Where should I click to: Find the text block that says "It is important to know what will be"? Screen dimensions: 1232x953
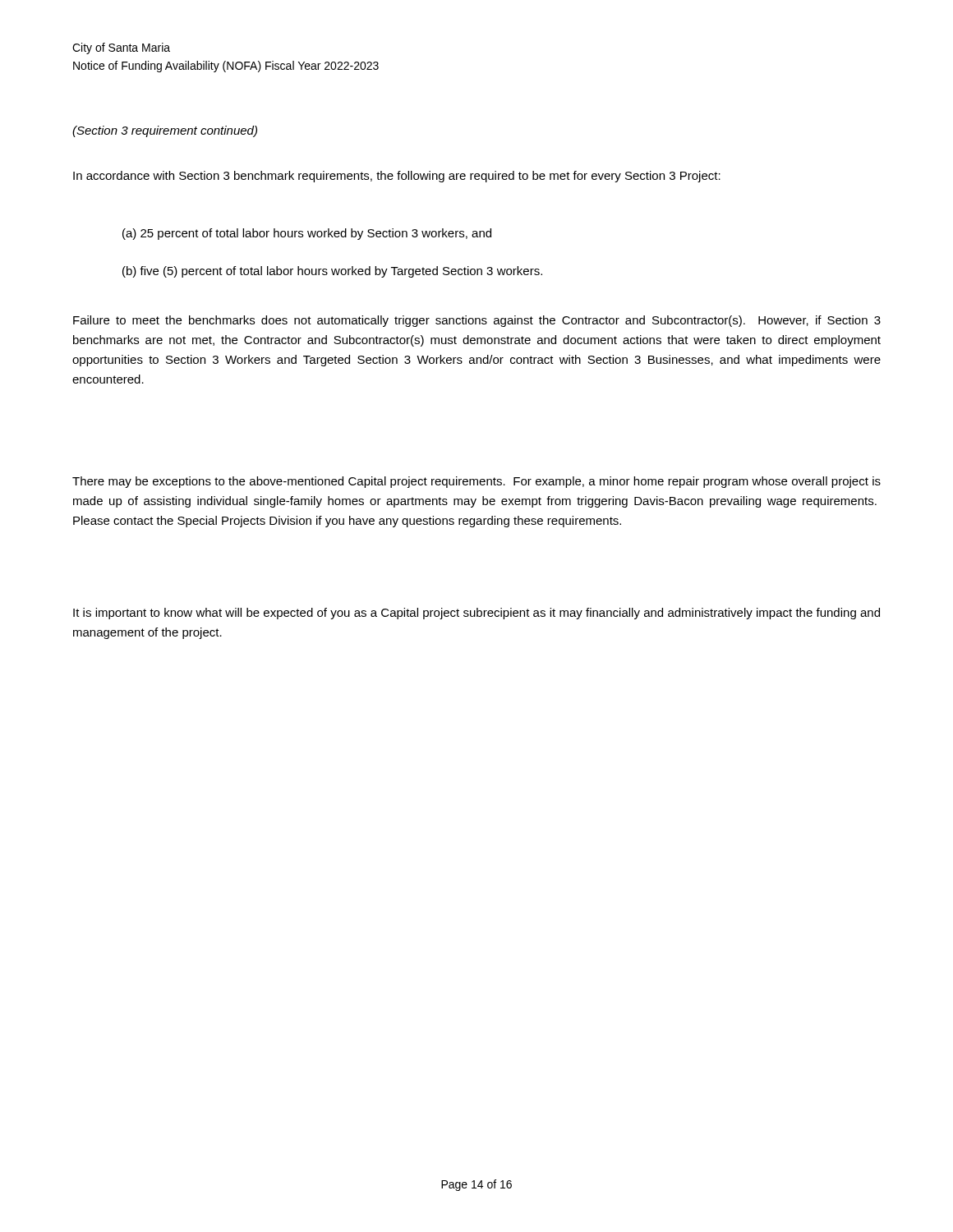(x=476, y=622)
